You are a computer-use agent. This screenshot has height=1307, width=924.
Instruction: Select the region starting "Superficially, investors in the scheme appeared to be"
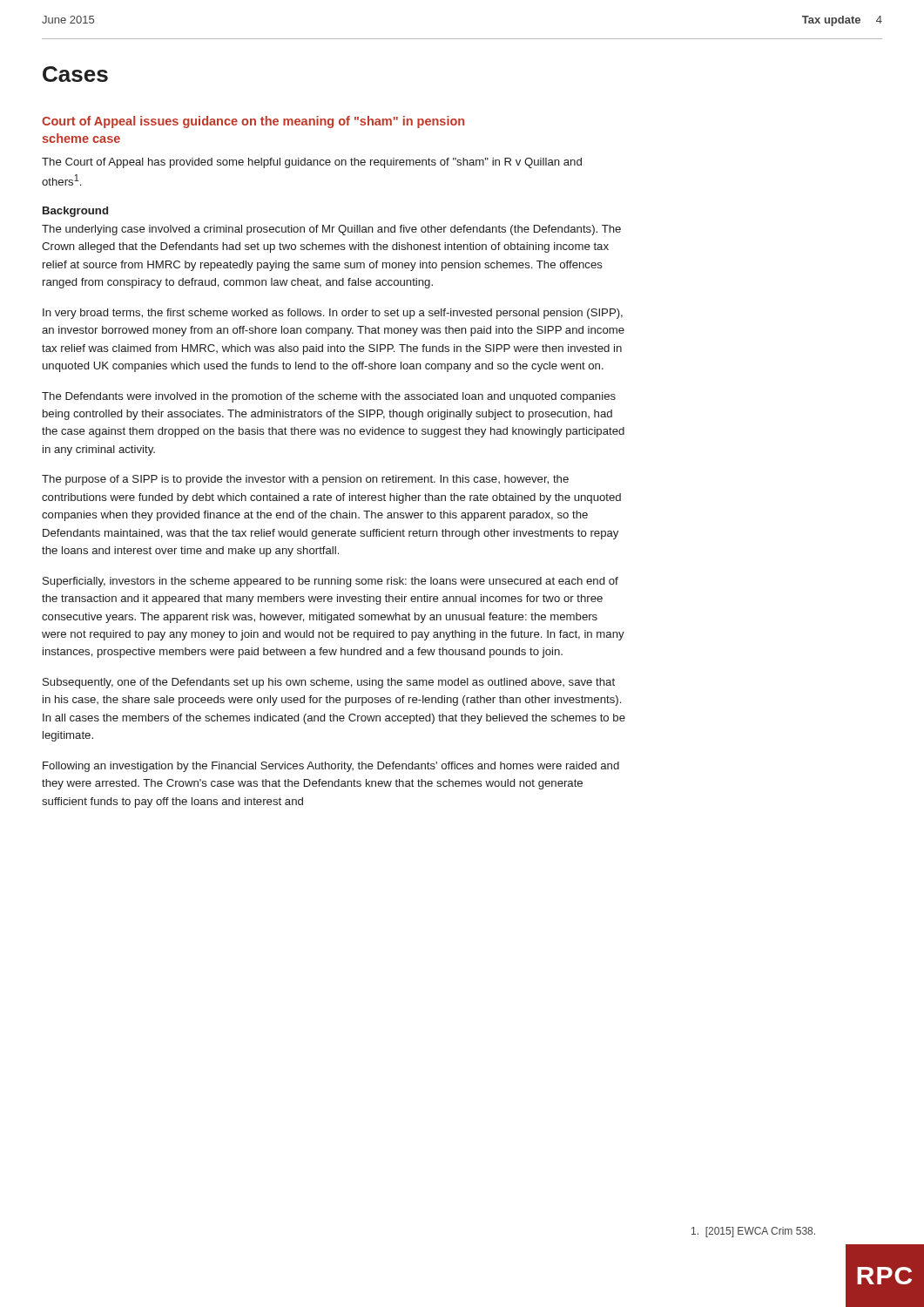pos(333,616)
